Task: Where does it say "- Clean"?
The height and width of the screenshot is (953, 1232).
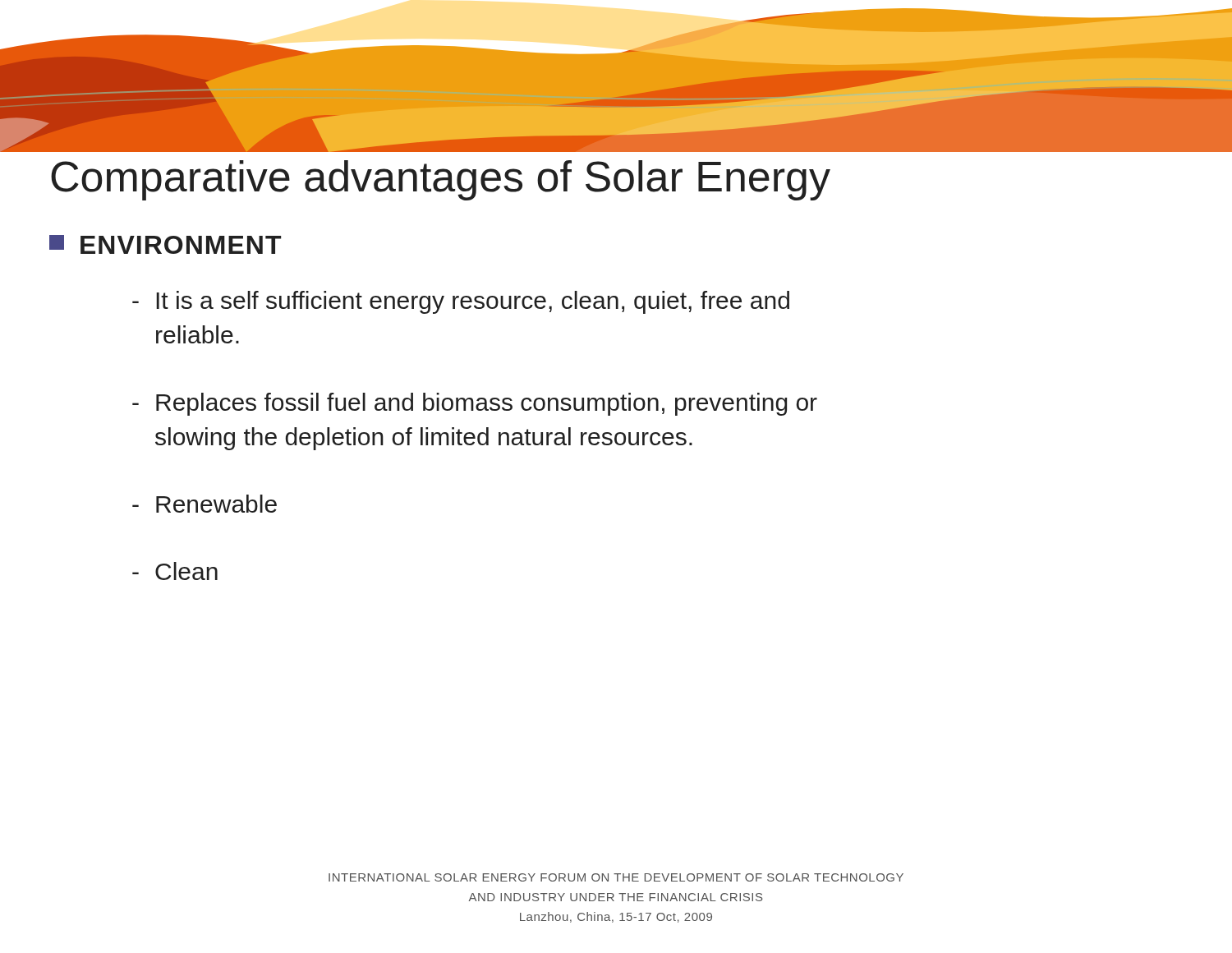Action: (x=175, y=572)
